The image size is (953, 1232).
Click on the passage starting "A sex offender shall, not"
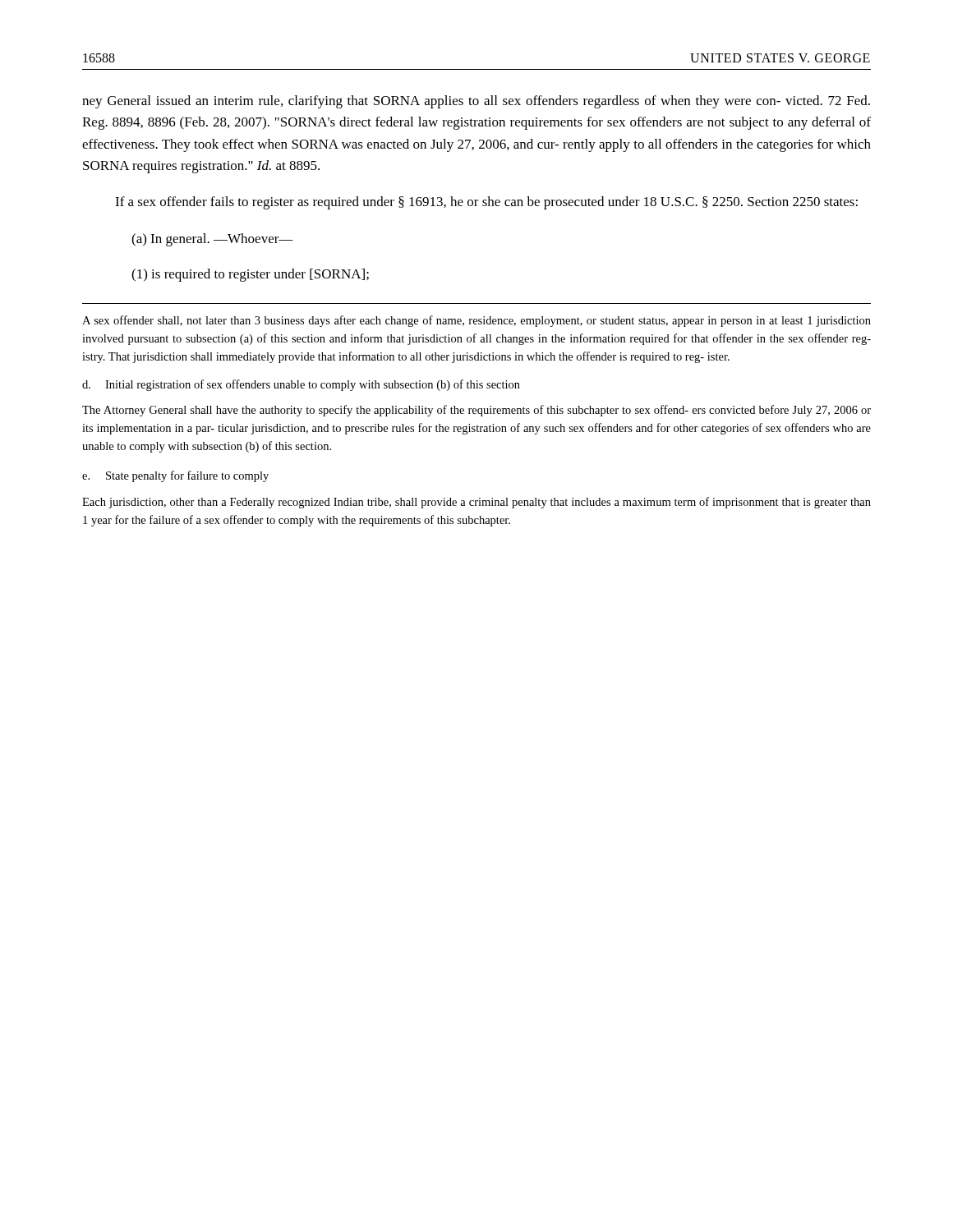pyautogui.click(x=476, y=421)
